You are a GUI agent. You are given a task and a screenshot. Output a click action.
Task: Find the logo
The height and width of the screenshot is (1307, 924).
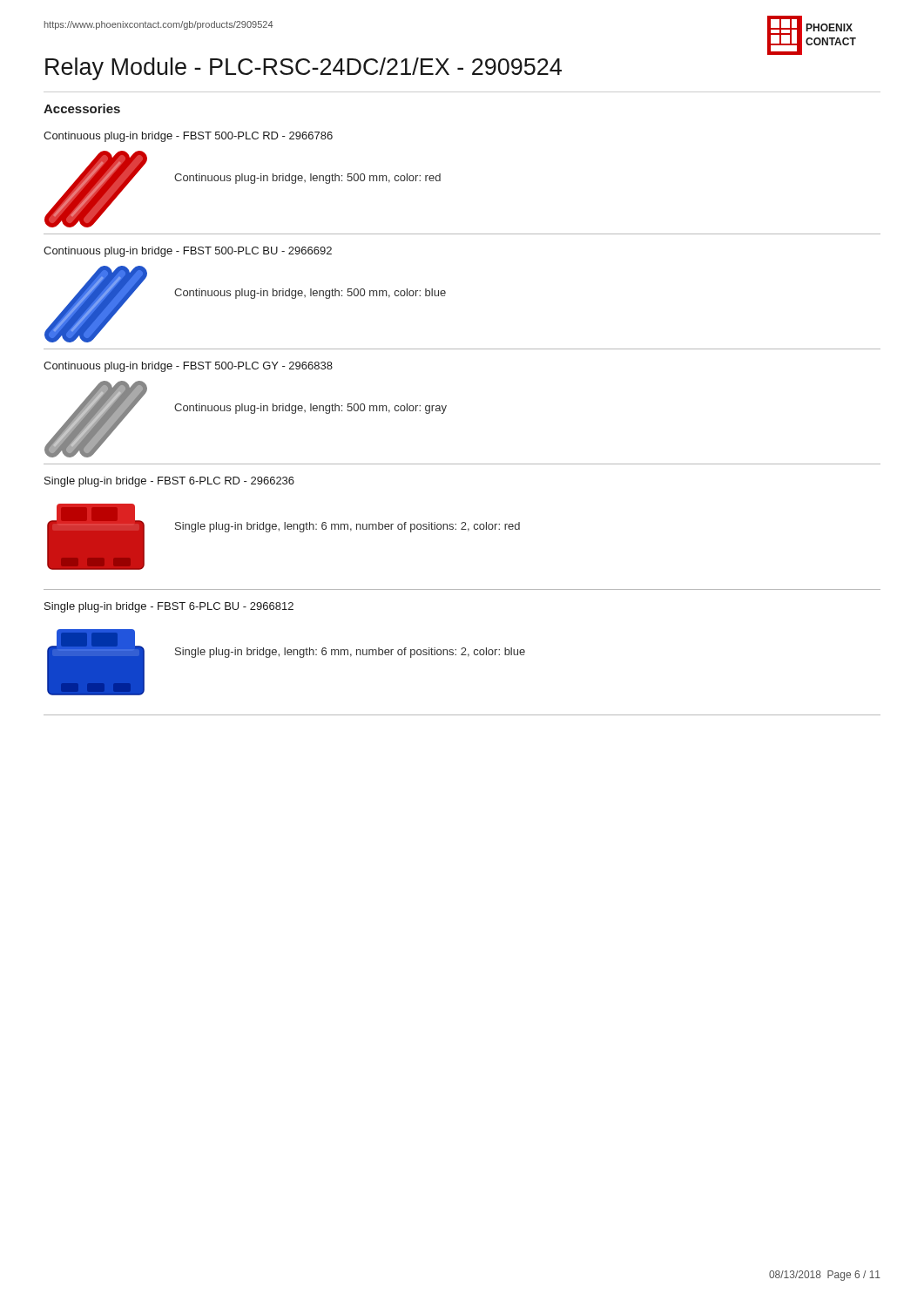(824, 37)
